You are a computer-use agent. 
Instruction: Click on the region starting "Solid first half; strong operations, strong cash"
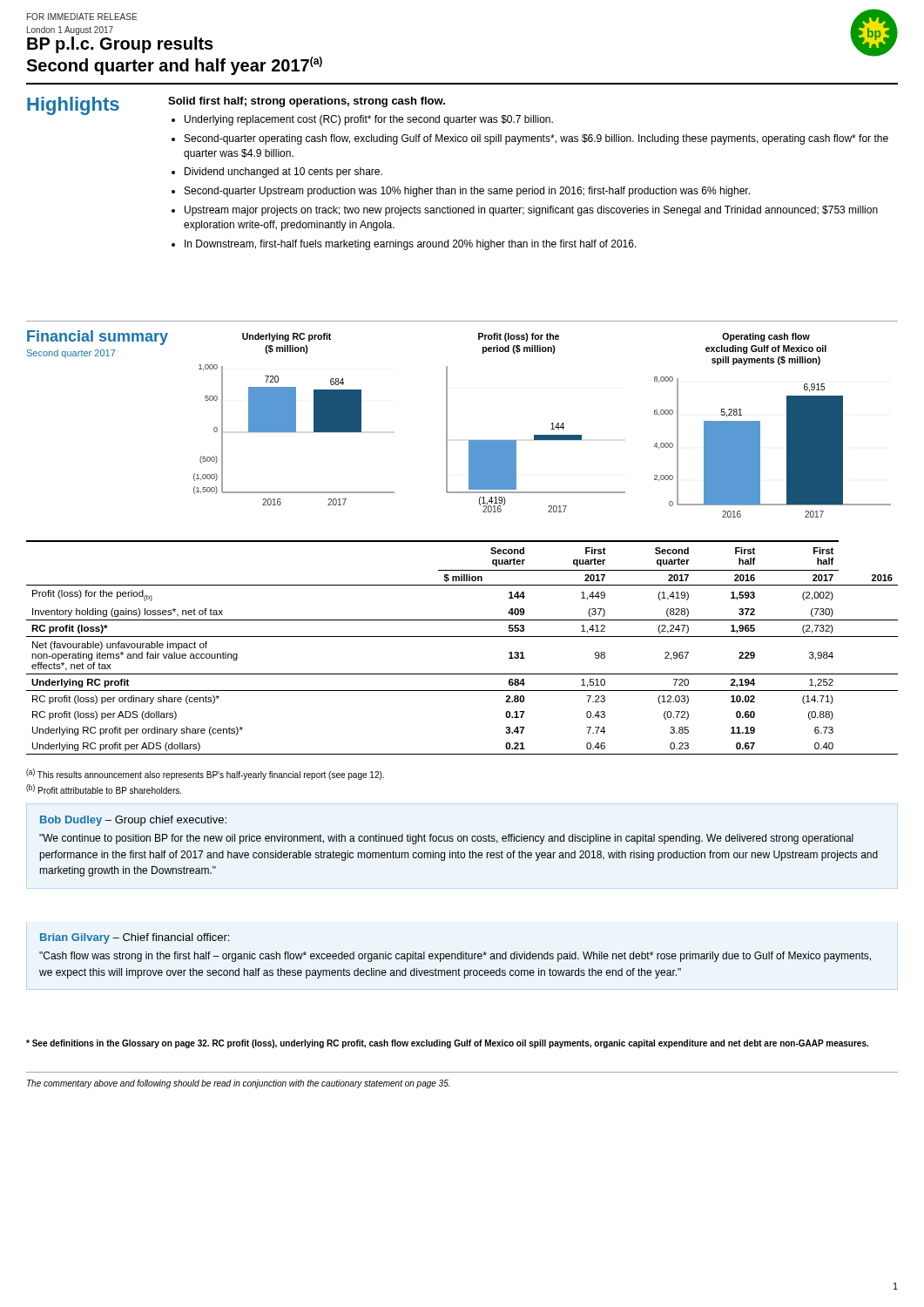(x=307, y=101)
